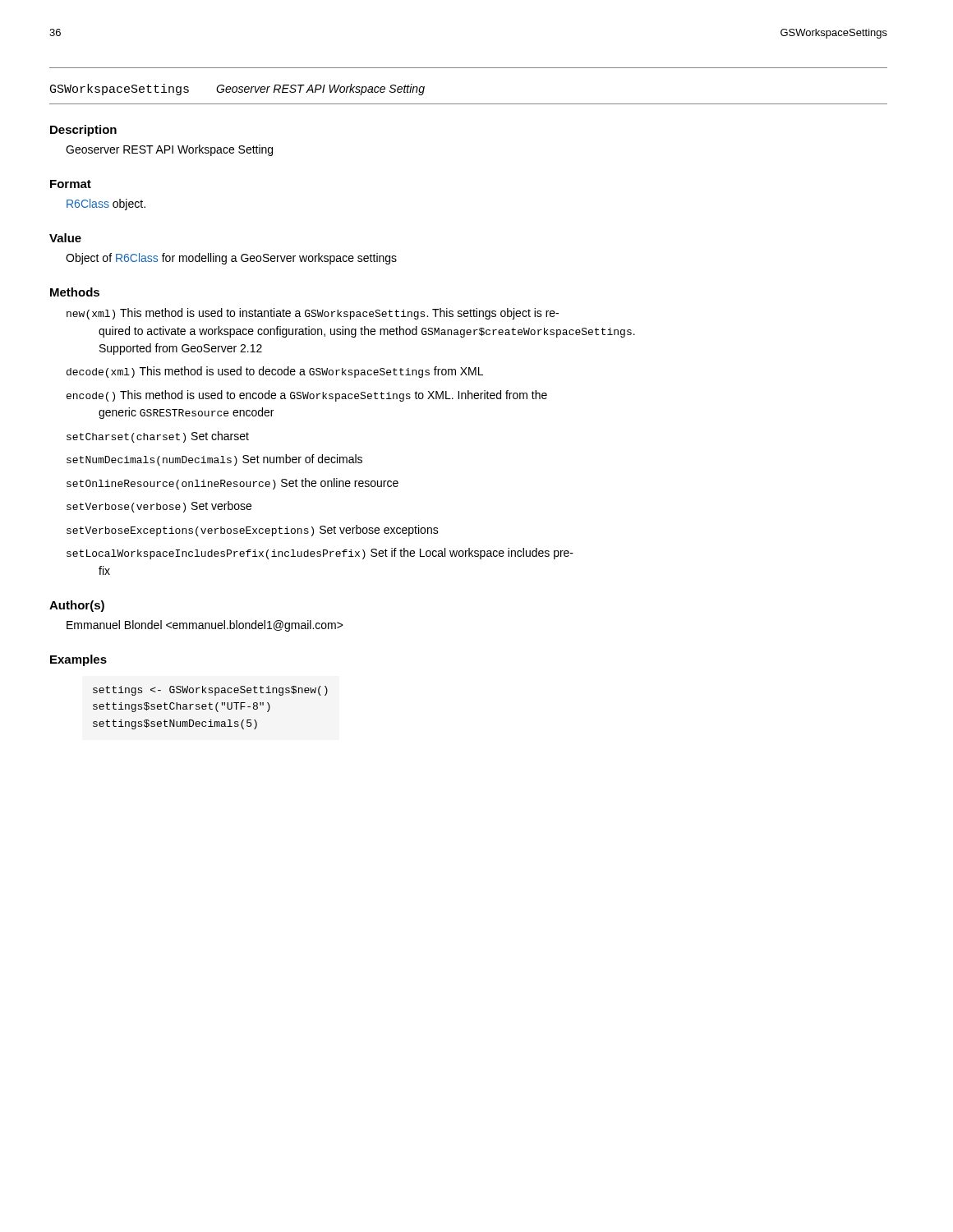The height and width of the screenshot is (1232, 953).
Task: Locate the list item that says "setVerboseExceptions(verboseExceptions) Set verbose exceptions"
Action: [252, 530]
